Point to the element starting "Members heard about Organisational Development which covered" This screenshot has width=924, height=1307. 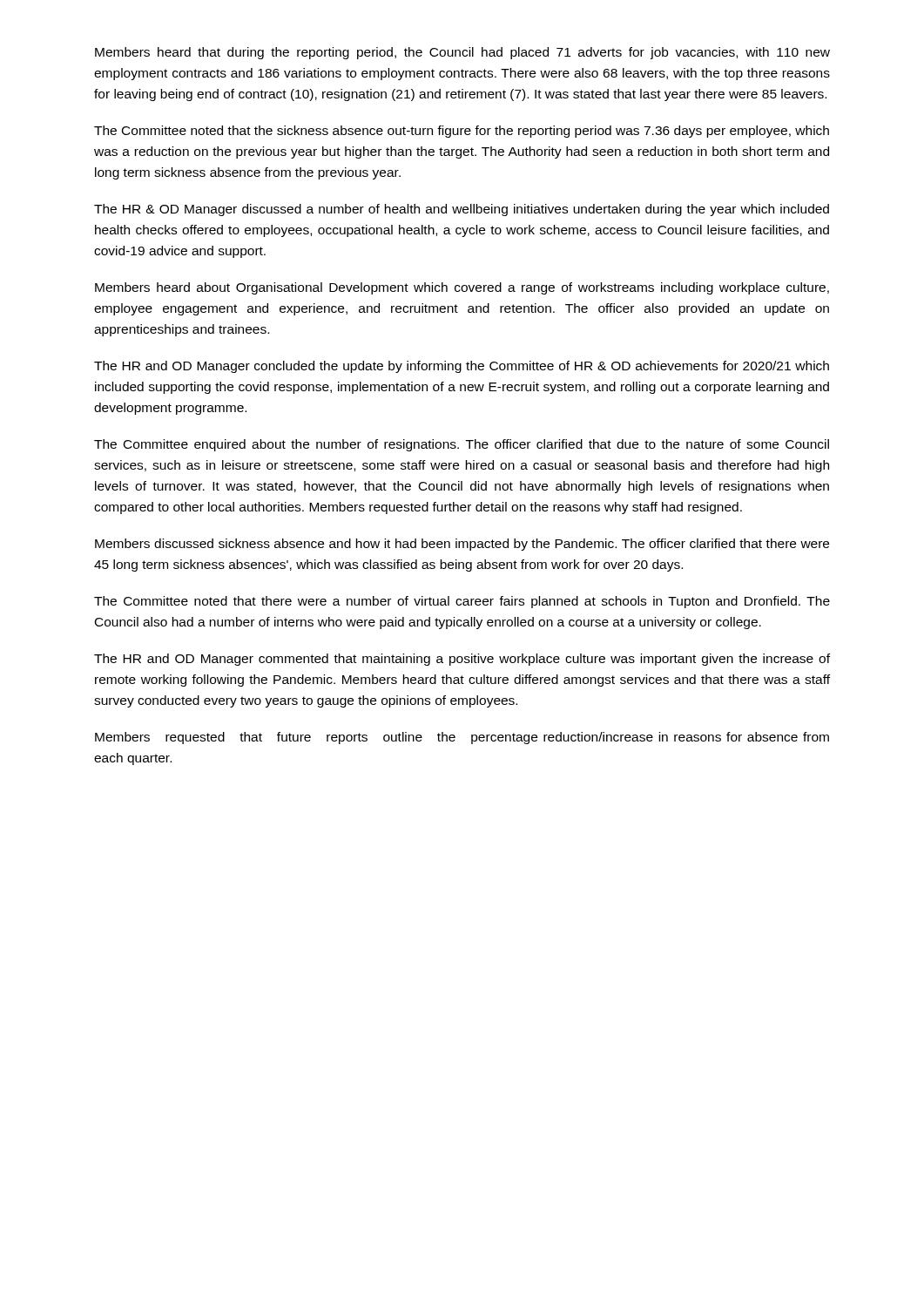coord(462,308)
